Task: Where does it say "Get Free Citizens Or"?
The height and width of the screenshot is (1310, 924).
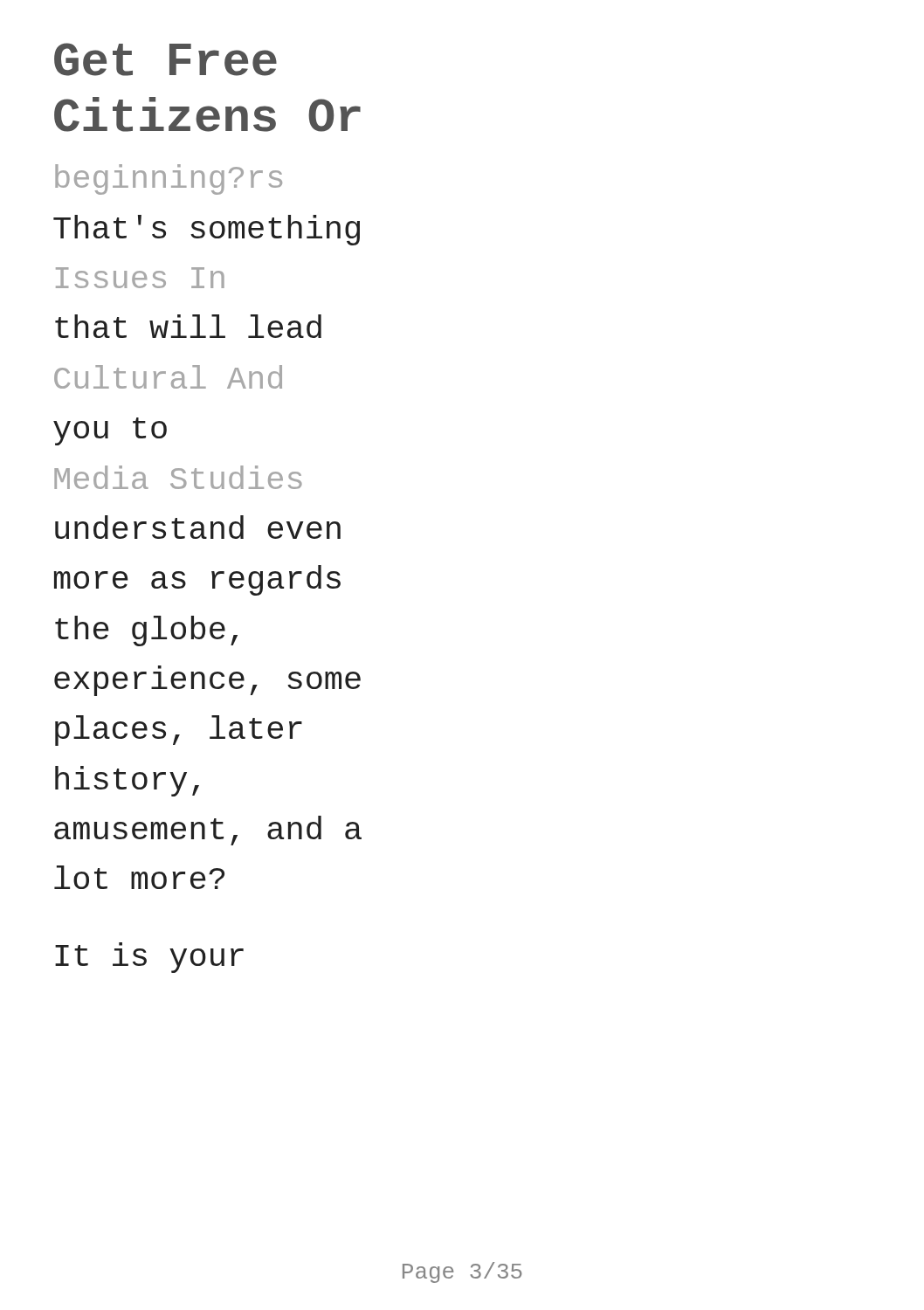Action: (95, 60)
